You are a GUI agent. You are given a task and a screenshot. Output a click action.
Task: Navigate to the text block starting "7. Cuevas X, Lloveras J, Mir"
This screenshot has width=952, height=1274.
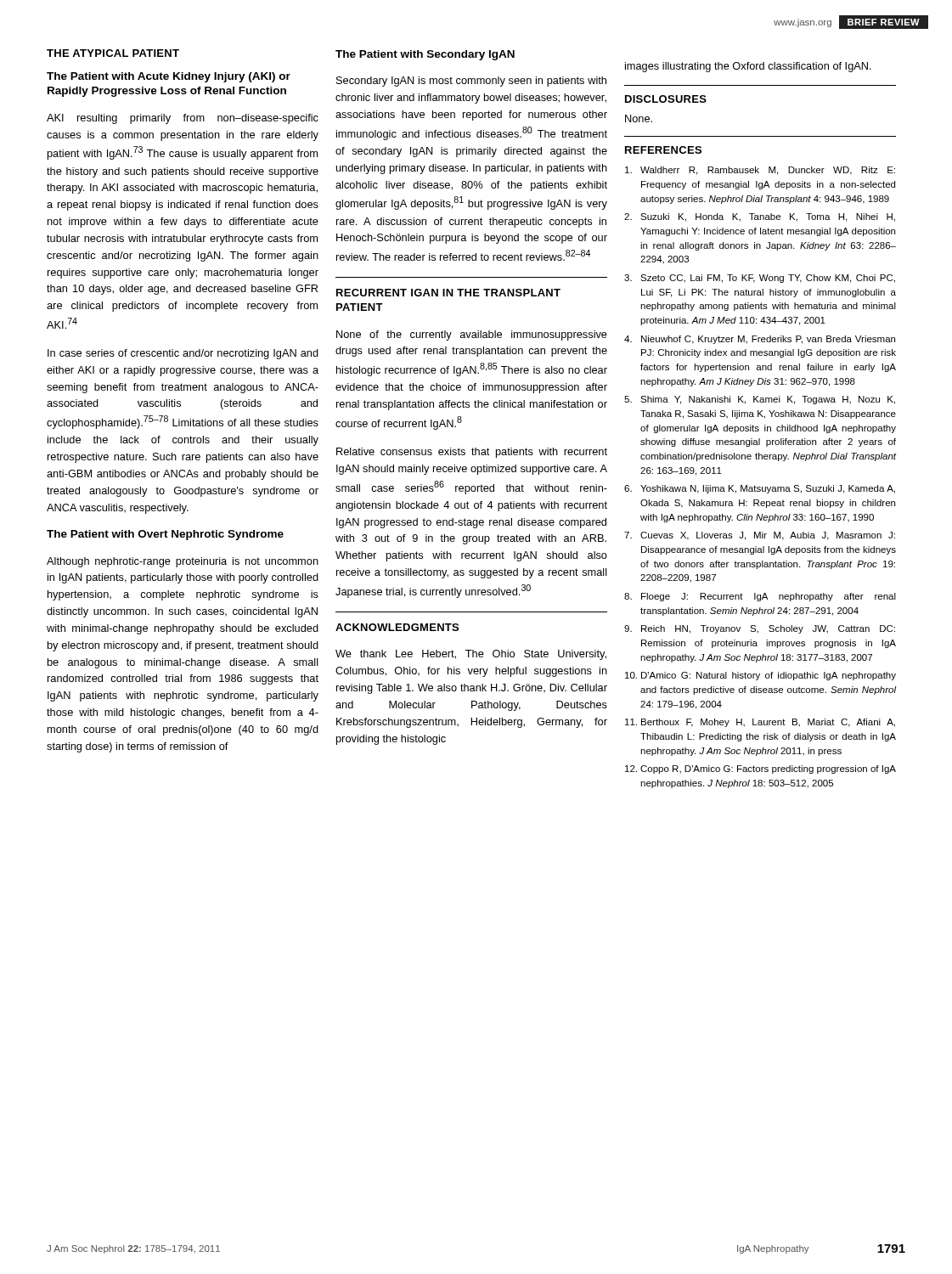coord(760,557)
